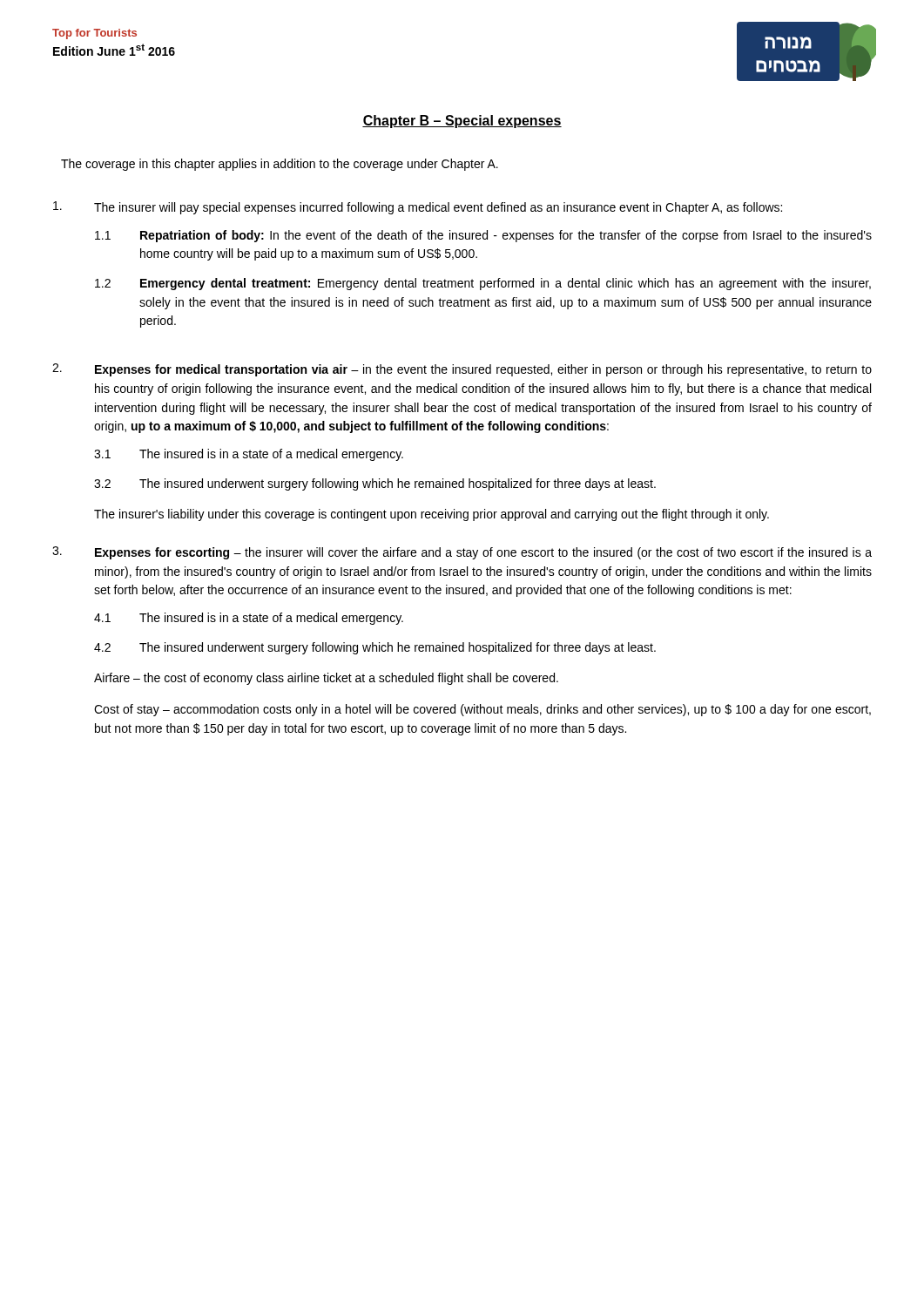Point to the region starting "Chapter B –"
924x1307 pixels.
462,121
